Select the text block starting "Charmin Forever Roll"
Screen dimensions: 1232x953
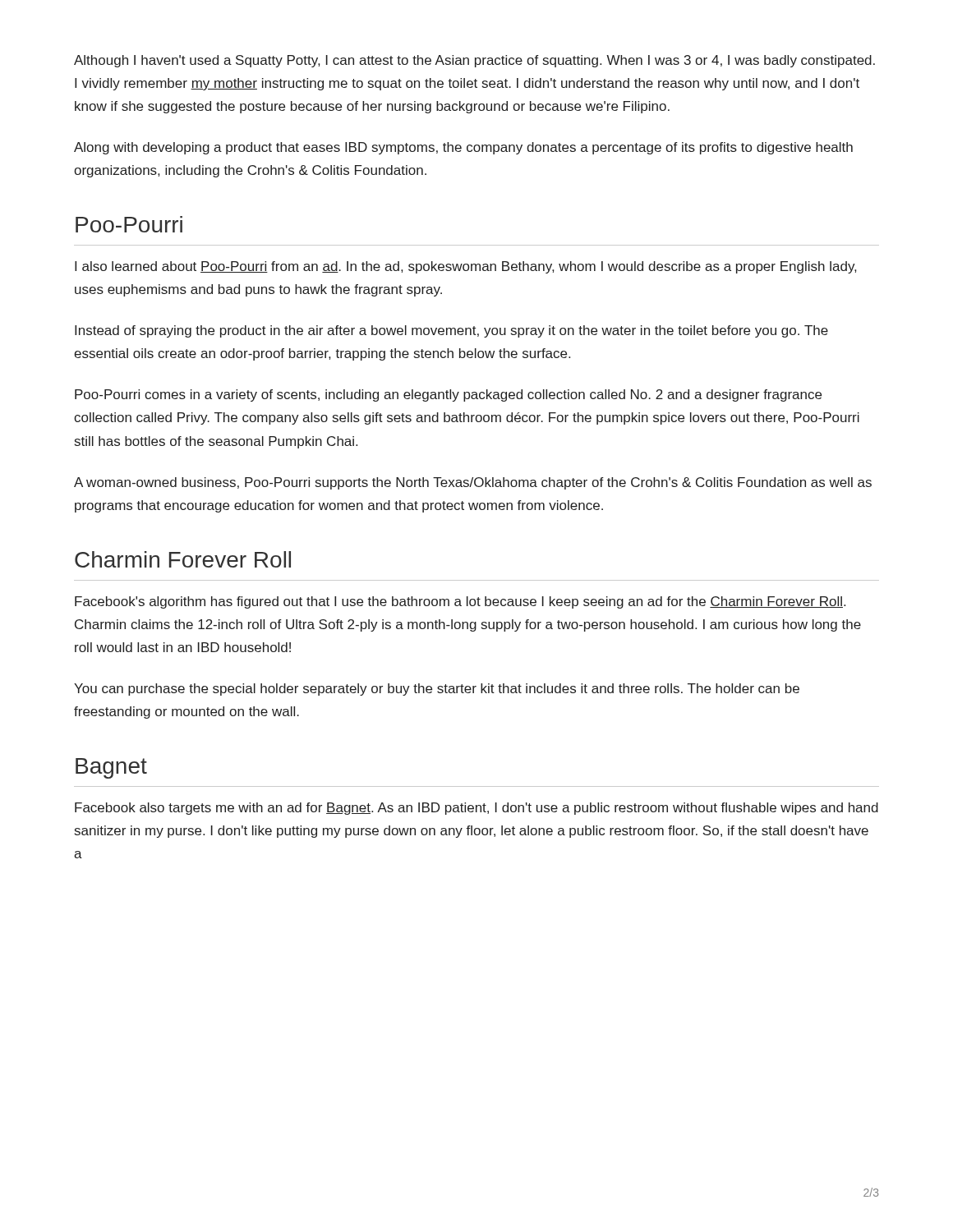[183, 559]
